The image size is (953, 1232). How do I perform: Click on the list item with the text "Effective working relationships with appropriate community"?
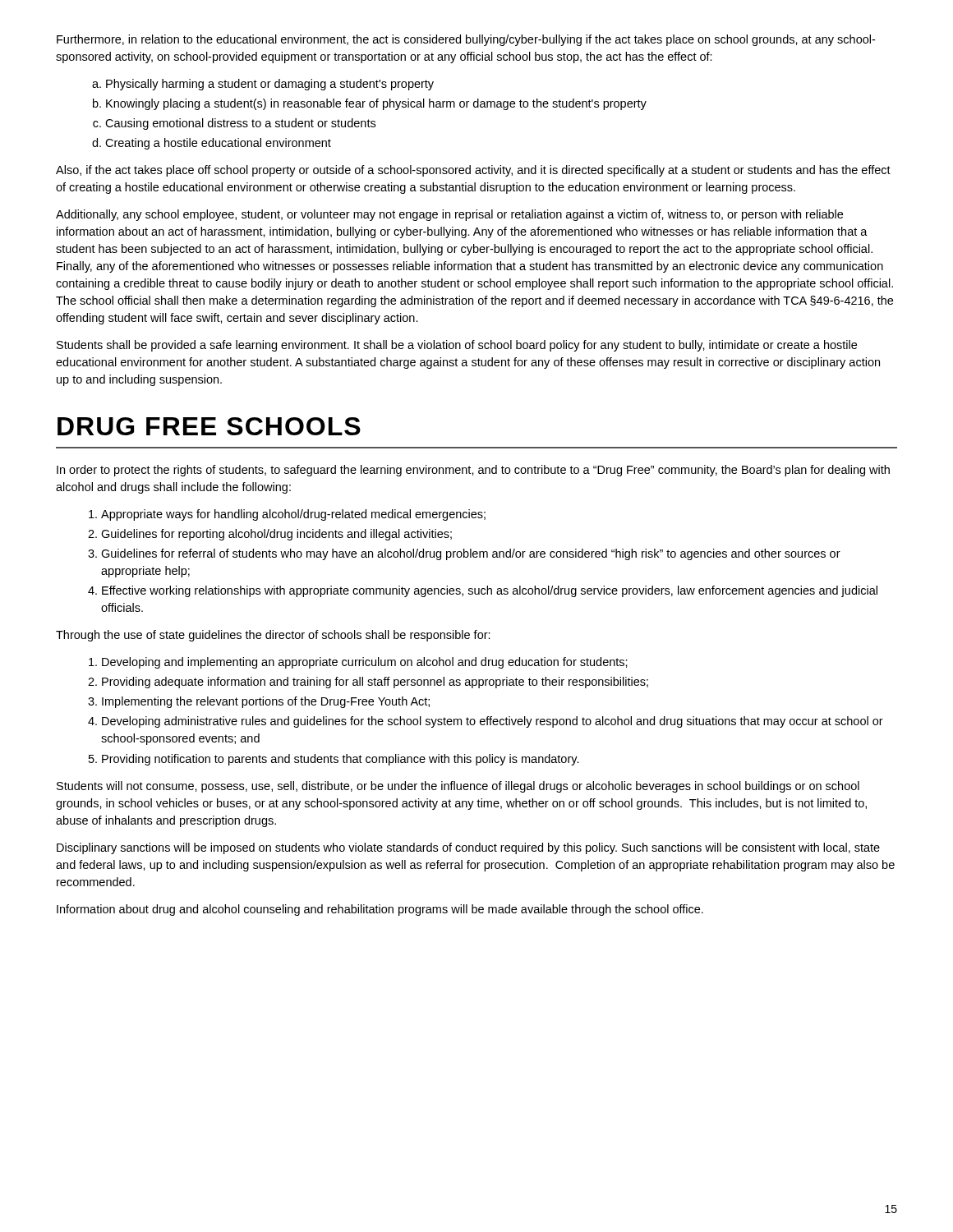[499, 600]
